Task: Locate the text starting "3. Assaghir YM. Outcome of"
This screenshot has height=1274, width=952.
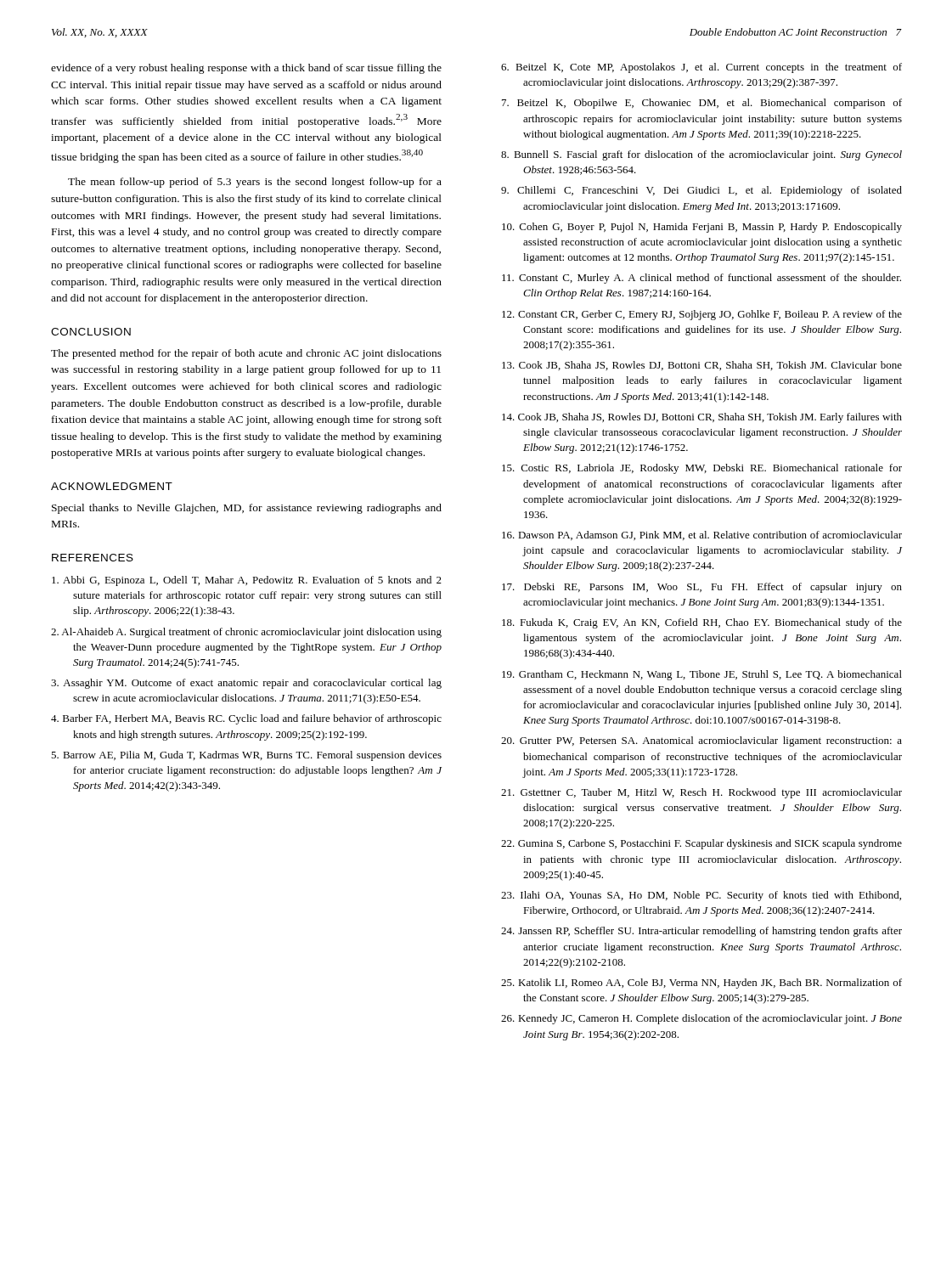Action: [246, 690]
